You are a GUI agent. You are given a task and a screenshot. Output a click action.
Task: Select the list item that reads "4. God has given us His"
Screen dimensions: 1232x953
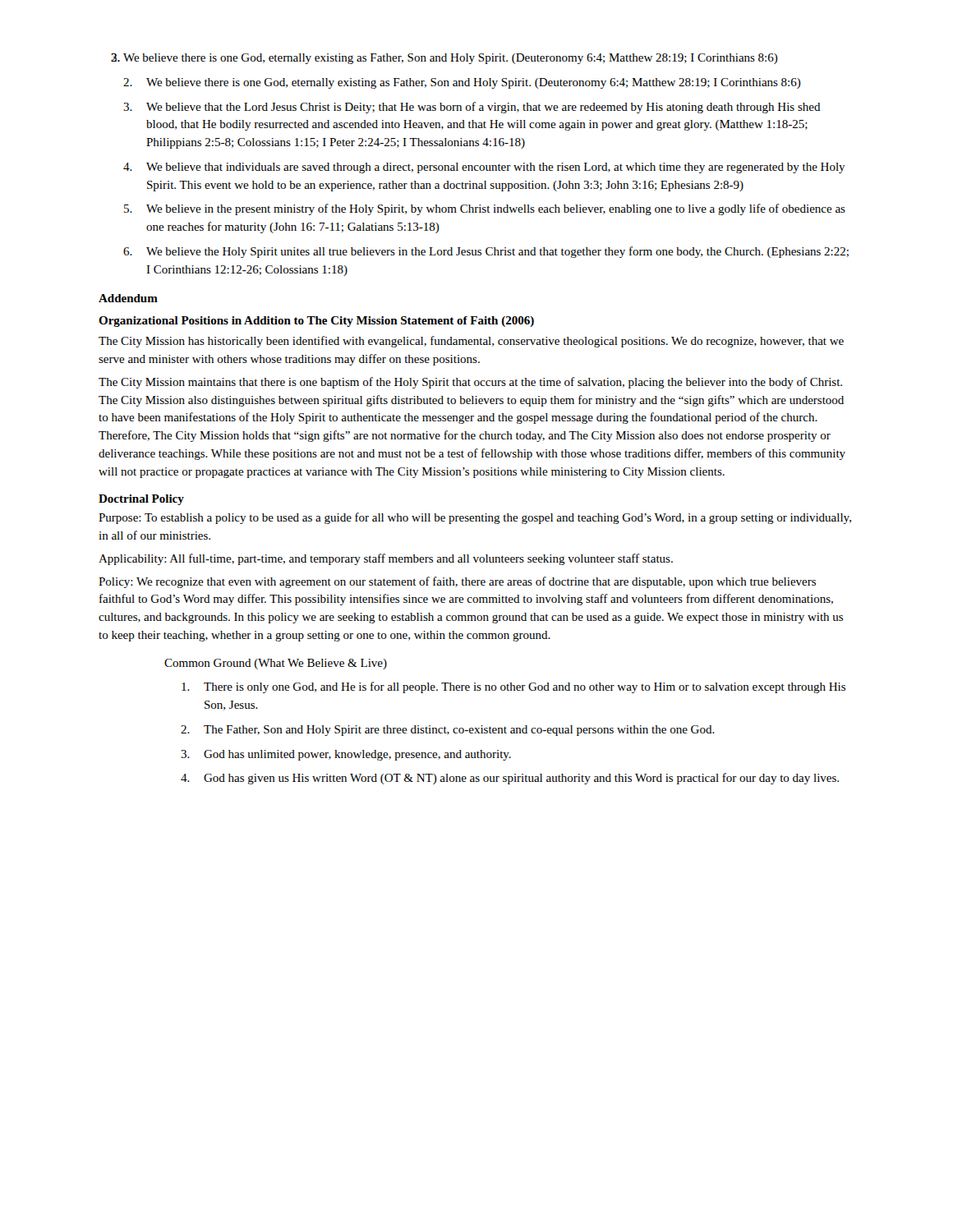coord(510,779)
